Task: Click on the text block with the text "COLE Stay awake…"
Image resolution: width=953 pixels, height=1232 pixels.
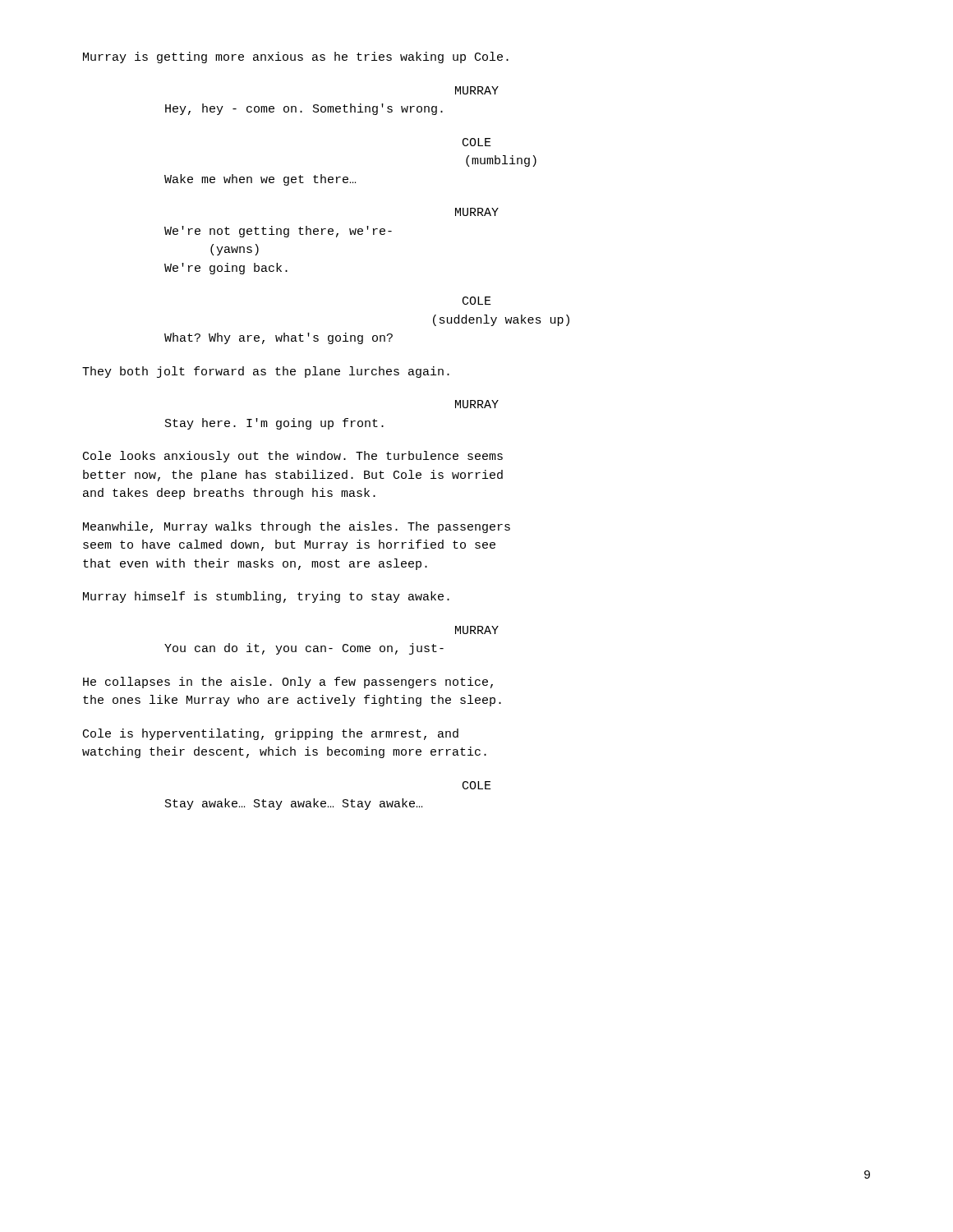Action: (476, 796)
